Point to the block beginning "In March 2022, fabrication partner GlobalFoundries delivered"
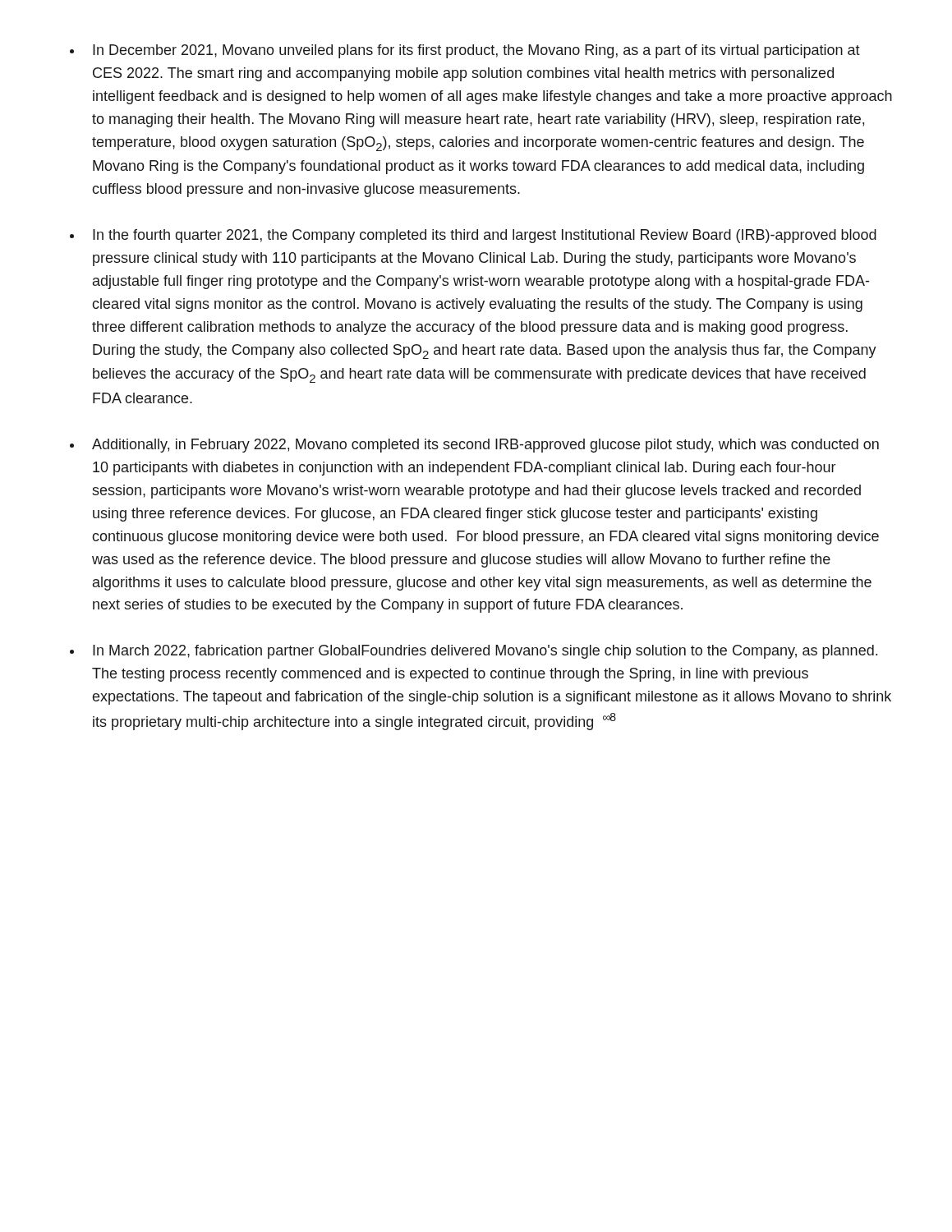Viewport: 952px width, 1232px height. pos(492,686)
